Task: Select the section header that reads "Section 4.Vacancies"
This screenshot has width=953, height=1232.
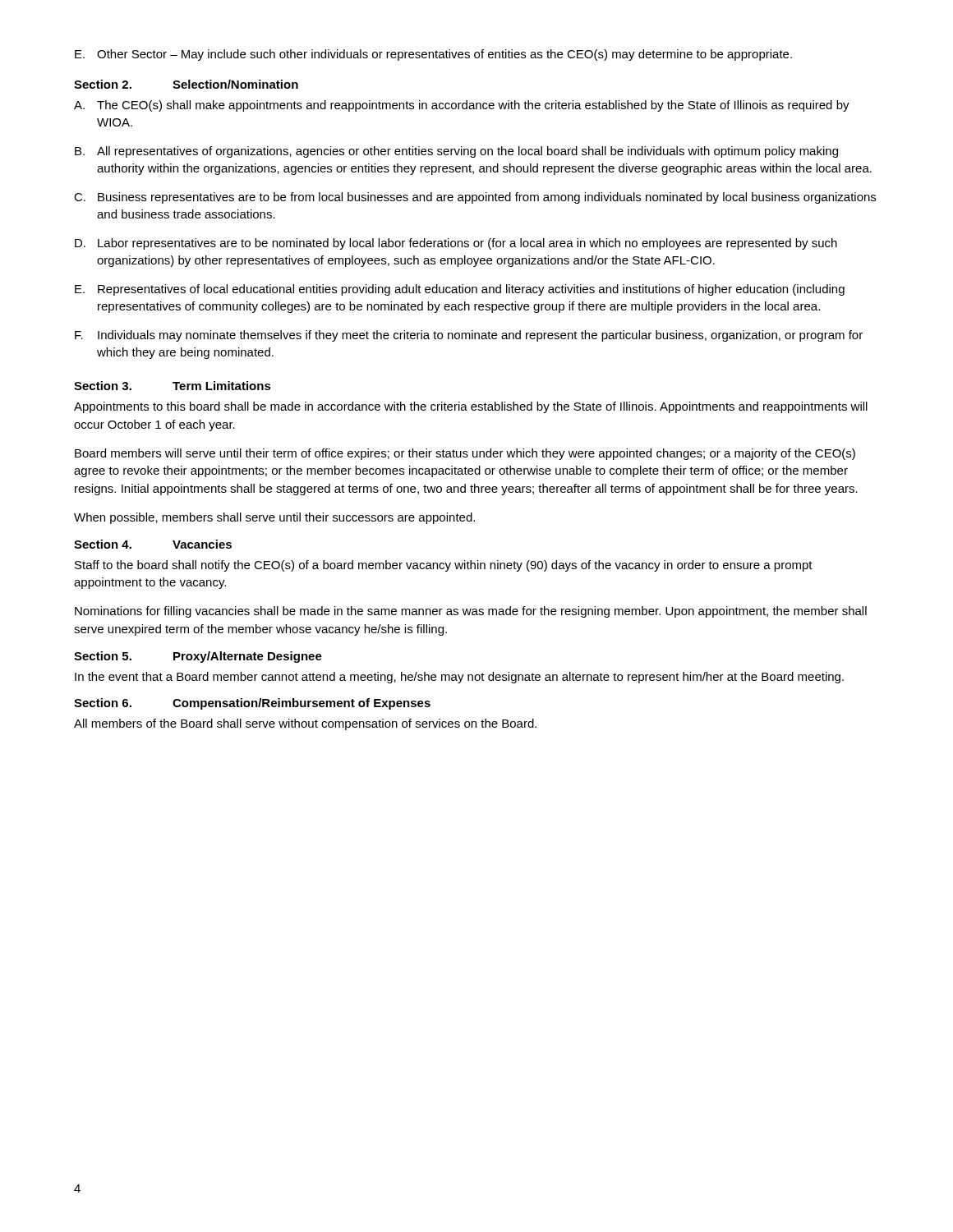Action: 99,543
